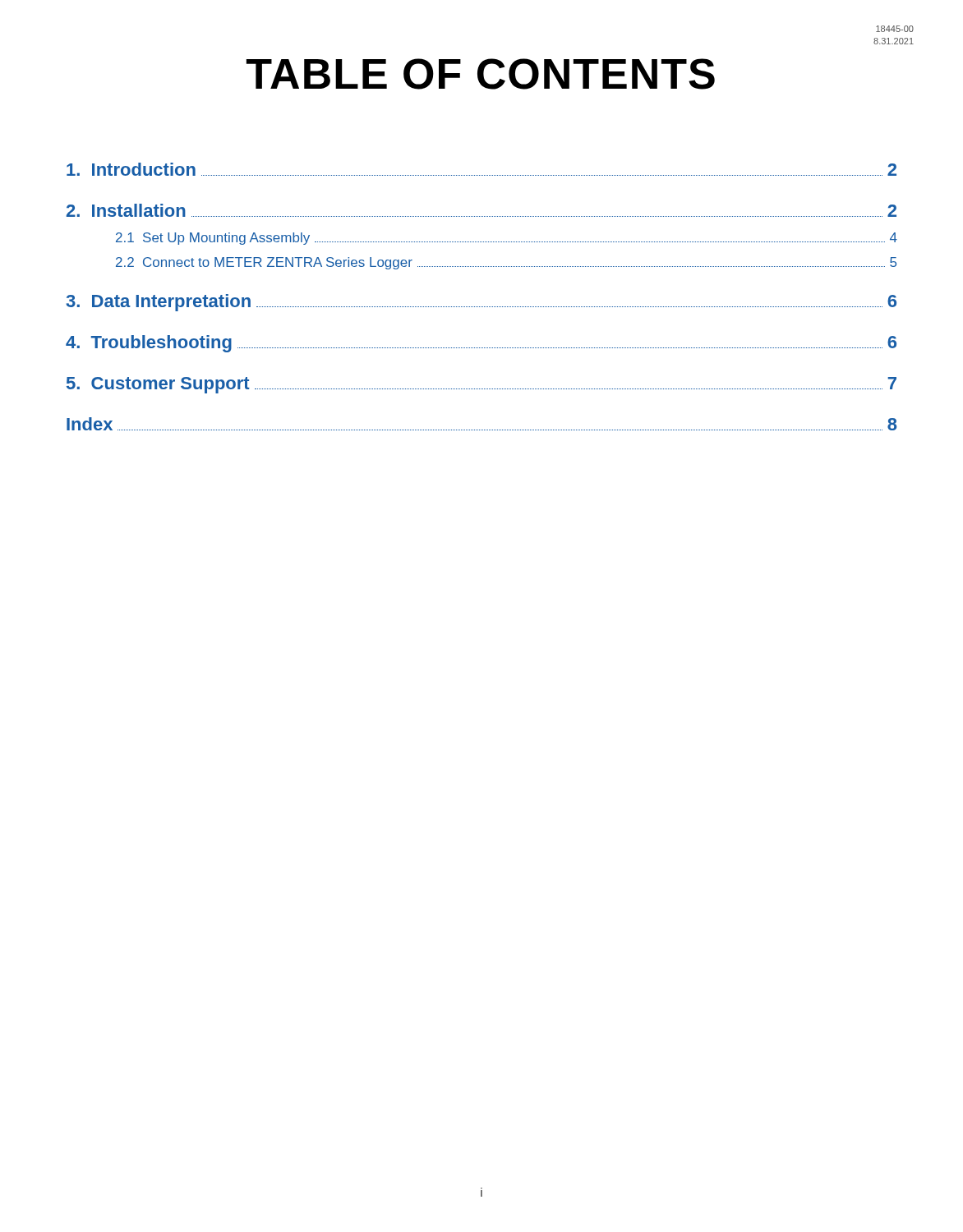This screenshot has width=963, height=1232.
Task: Click on the region starting "2. Installation 2"
Action: [x=482, y=211]
